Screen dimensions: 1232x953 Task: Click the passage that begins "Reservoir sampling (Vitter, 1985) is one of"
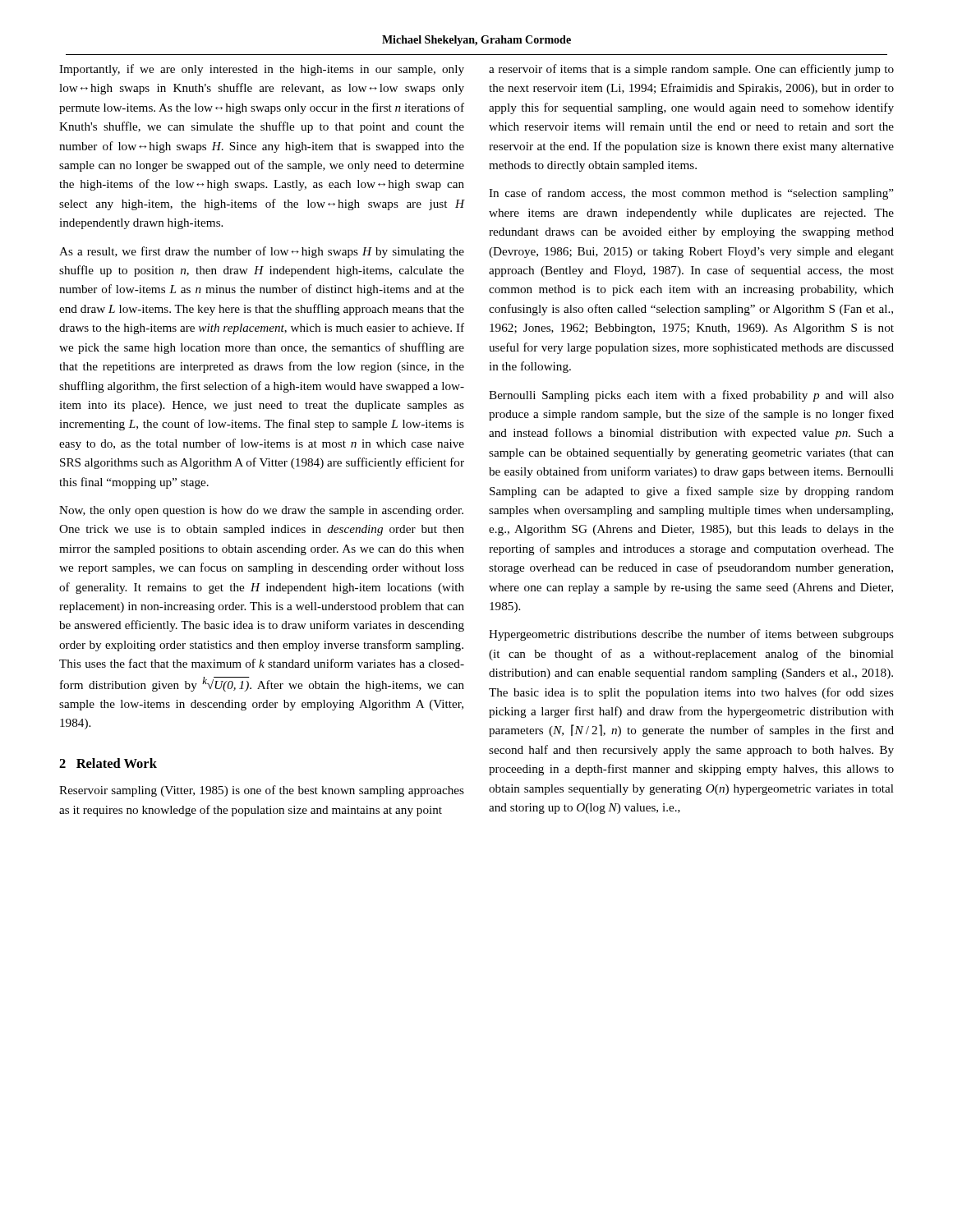(x=262, y=800)
